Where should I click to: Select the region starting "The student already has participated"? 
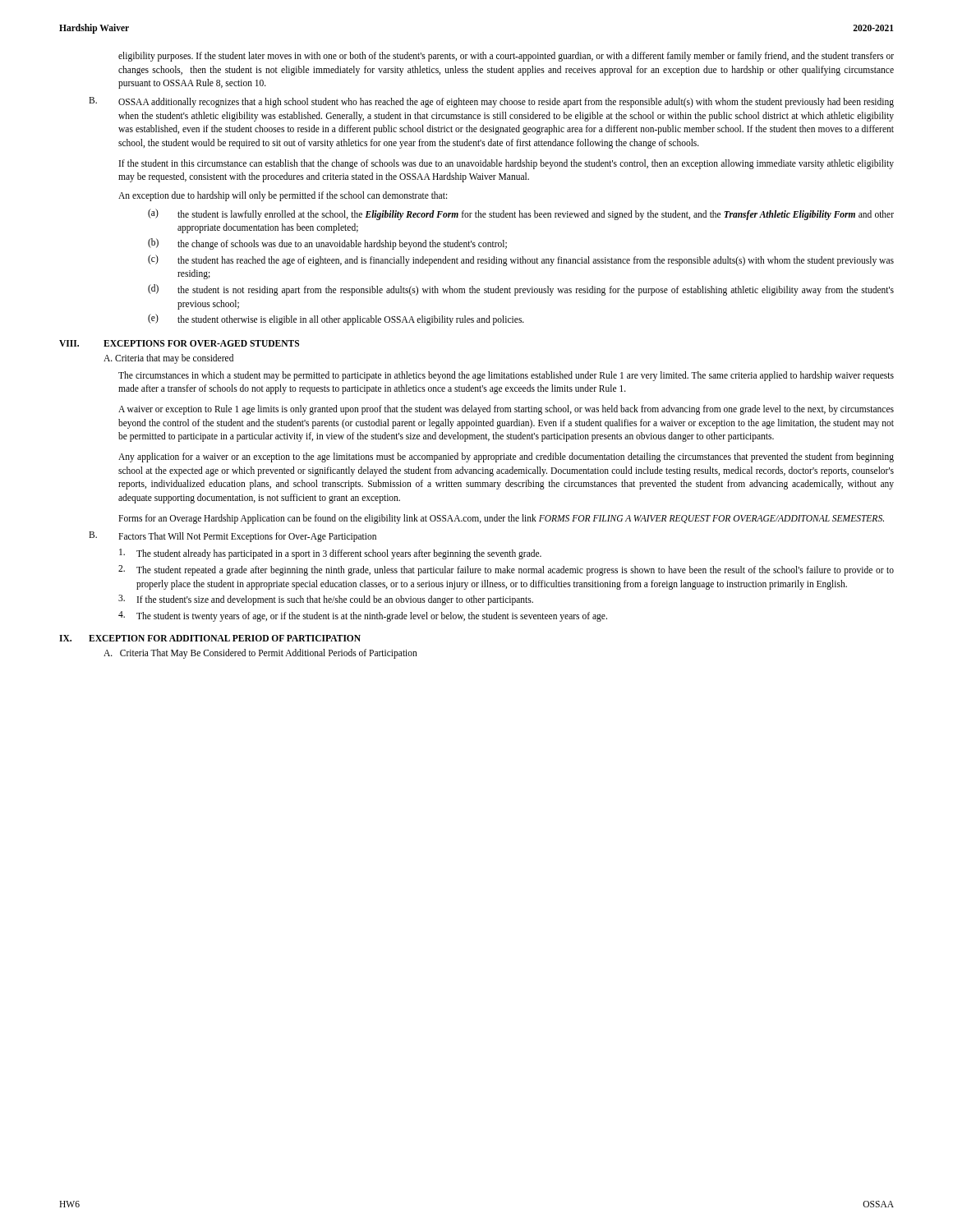(x=506, y=554)
